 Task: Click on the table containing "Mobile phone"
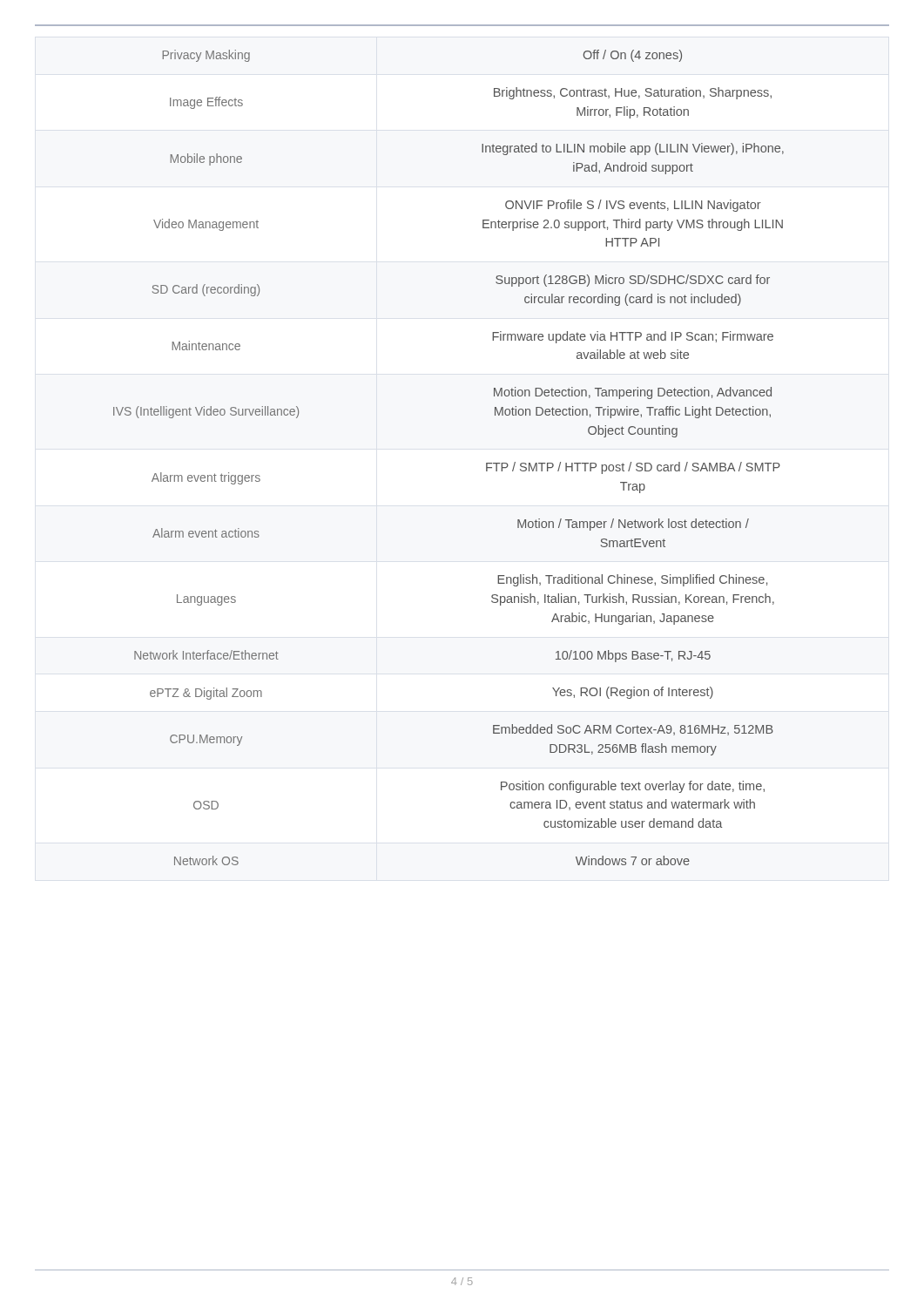tap(462, 646)
